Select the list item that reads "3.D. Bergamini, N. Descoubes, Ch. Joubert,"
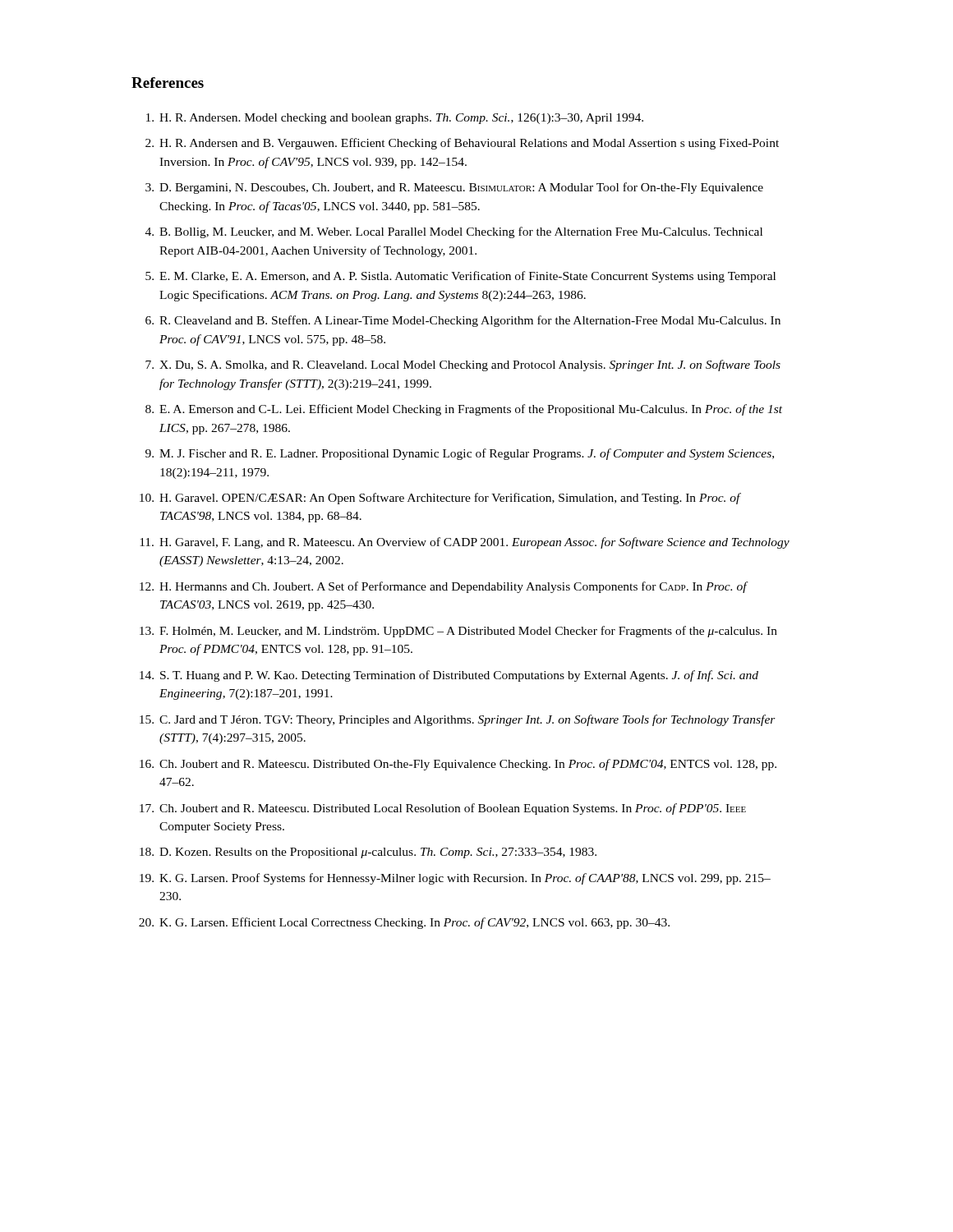Image resolution: width=953 pixels, height=1232 pixels. click(x=462, y=197)
